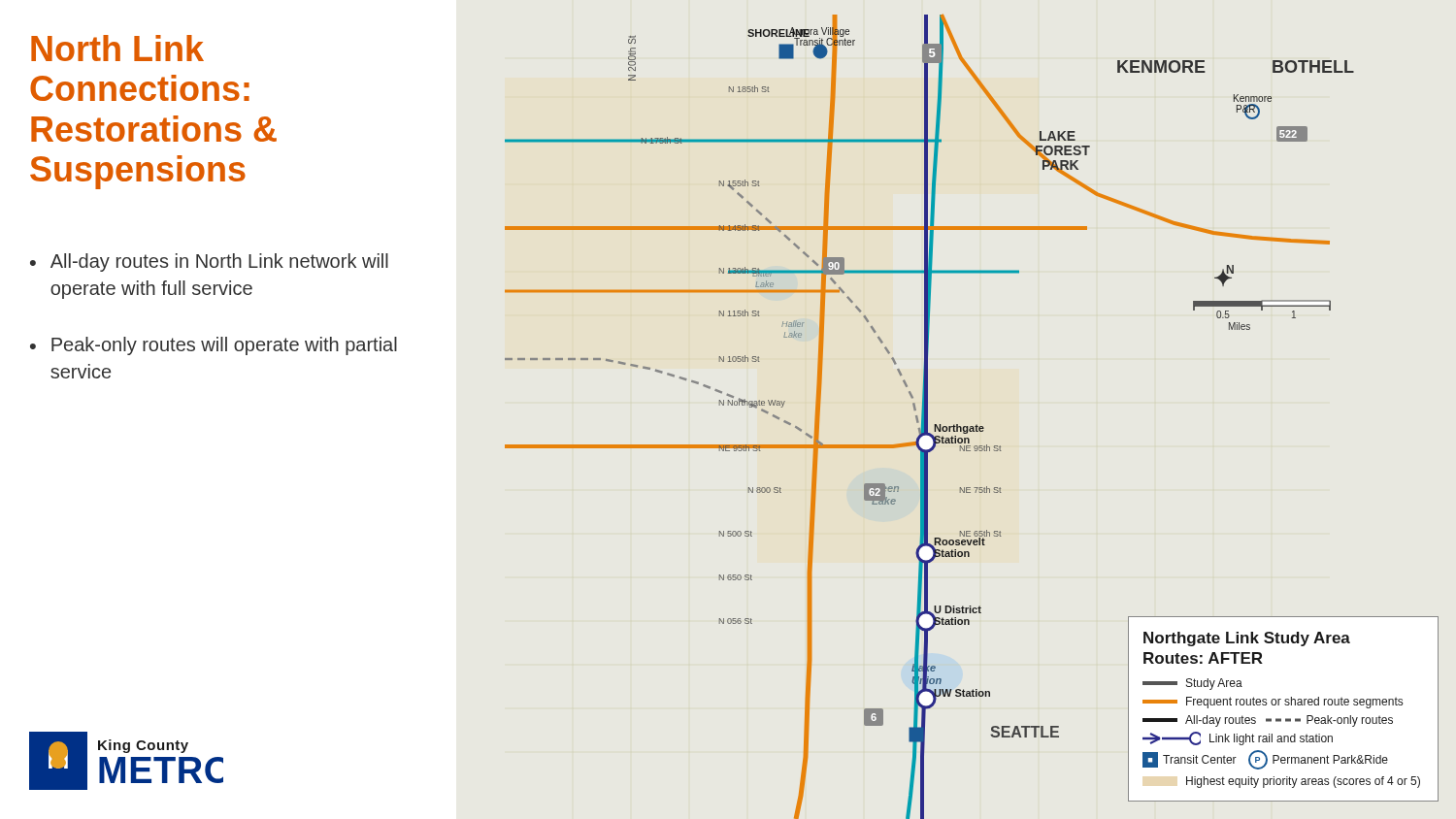Find the list item that says "• Peak-only routes will operate"

[223, 358]
